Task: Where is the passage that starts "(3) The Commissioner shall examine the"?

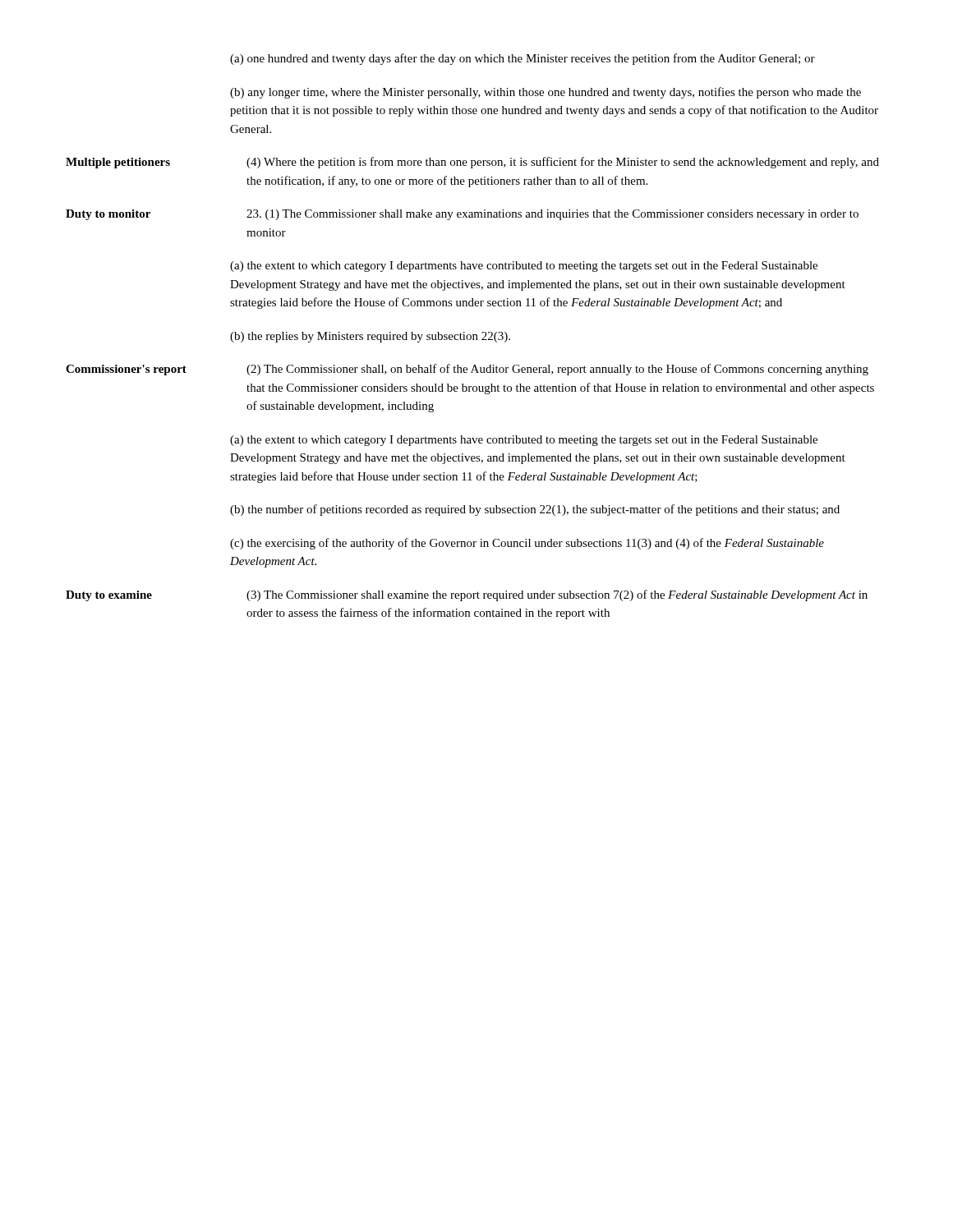Action: (557, 603)
